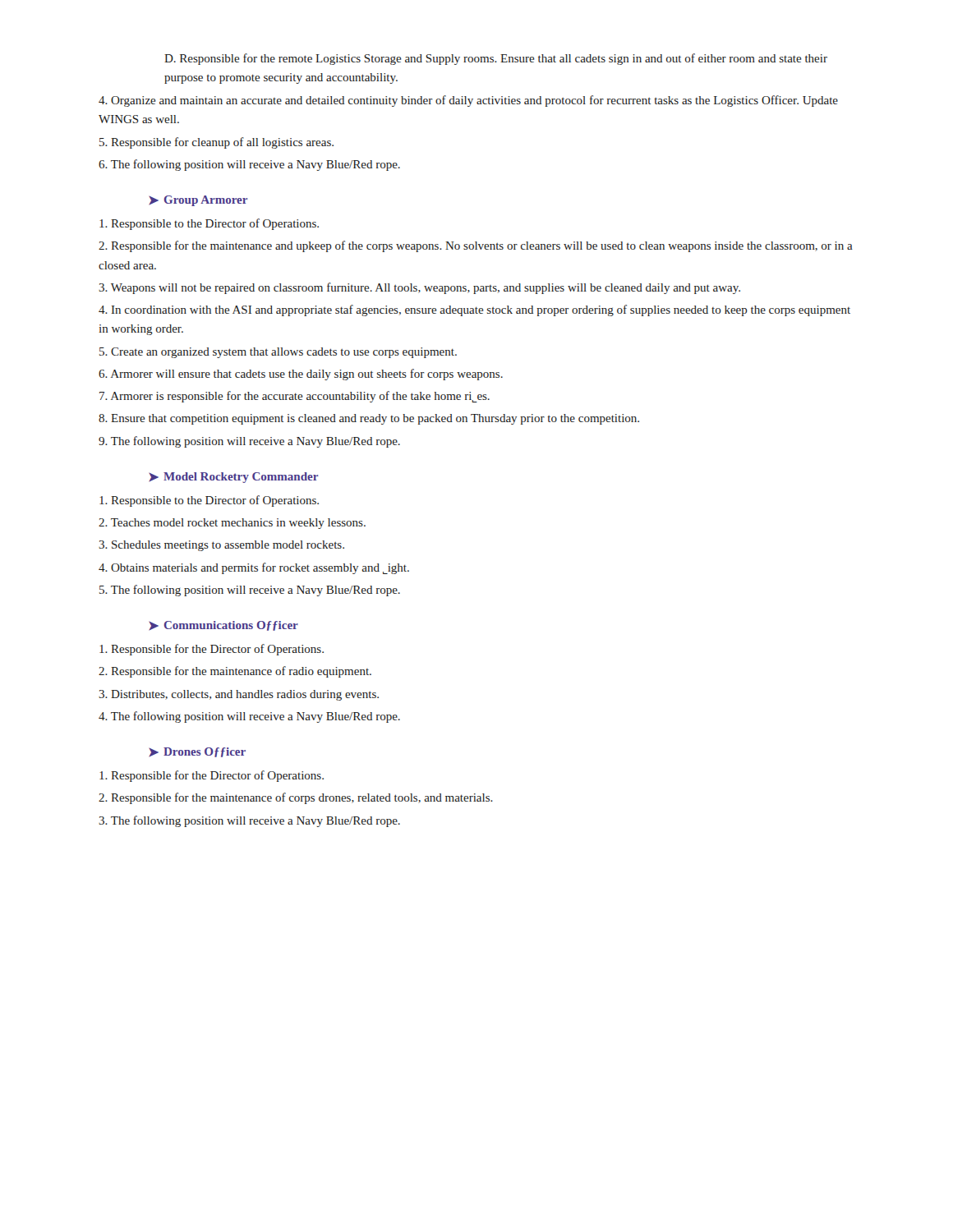Image resolution: width=953 pixels, height=1232 pixels.
Task: Locate the list item with the text "4. The following position"
Action: [250, 716]
